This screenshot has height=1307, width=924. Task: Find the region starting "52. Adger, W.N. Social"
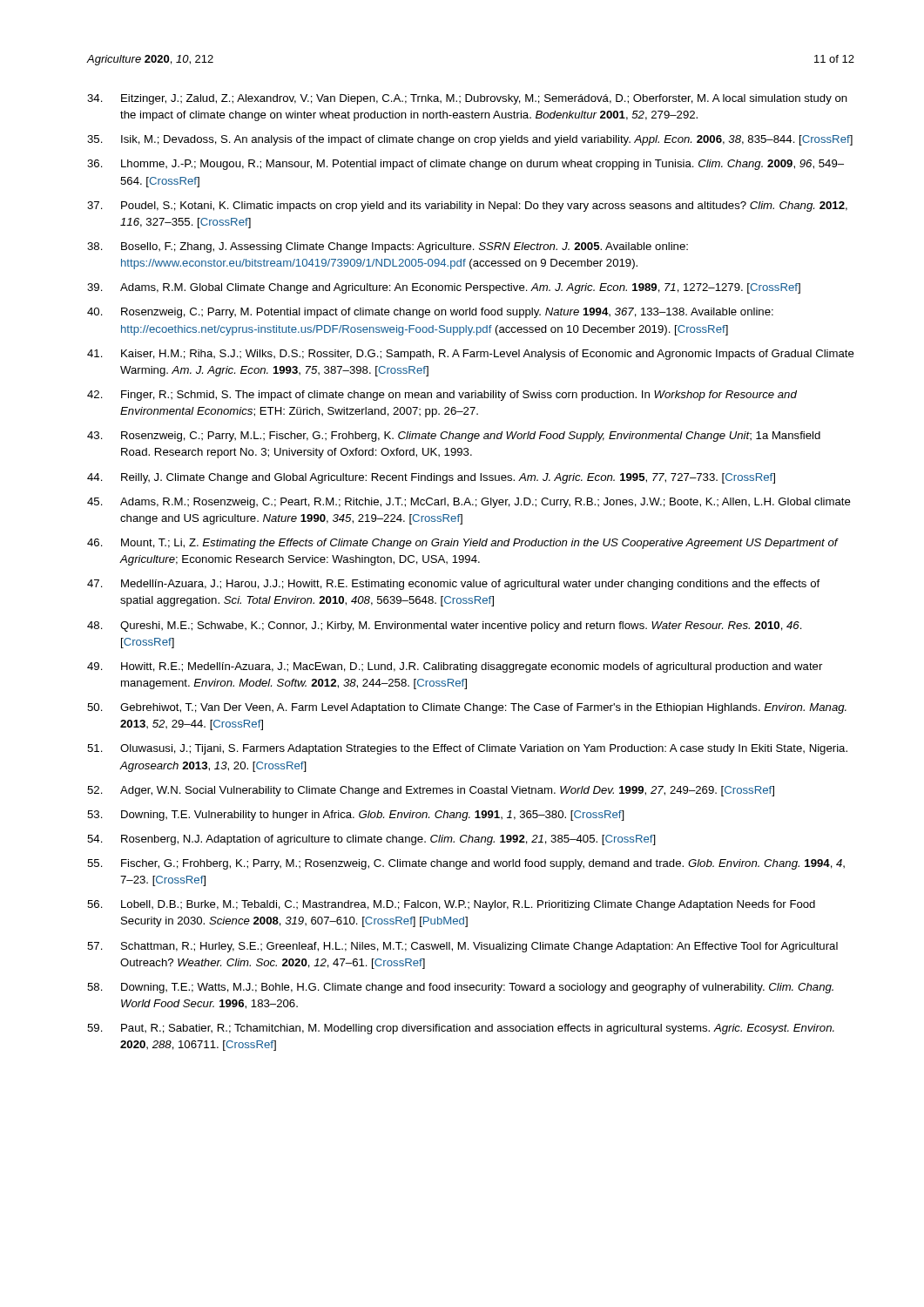[x=471, y=790]
